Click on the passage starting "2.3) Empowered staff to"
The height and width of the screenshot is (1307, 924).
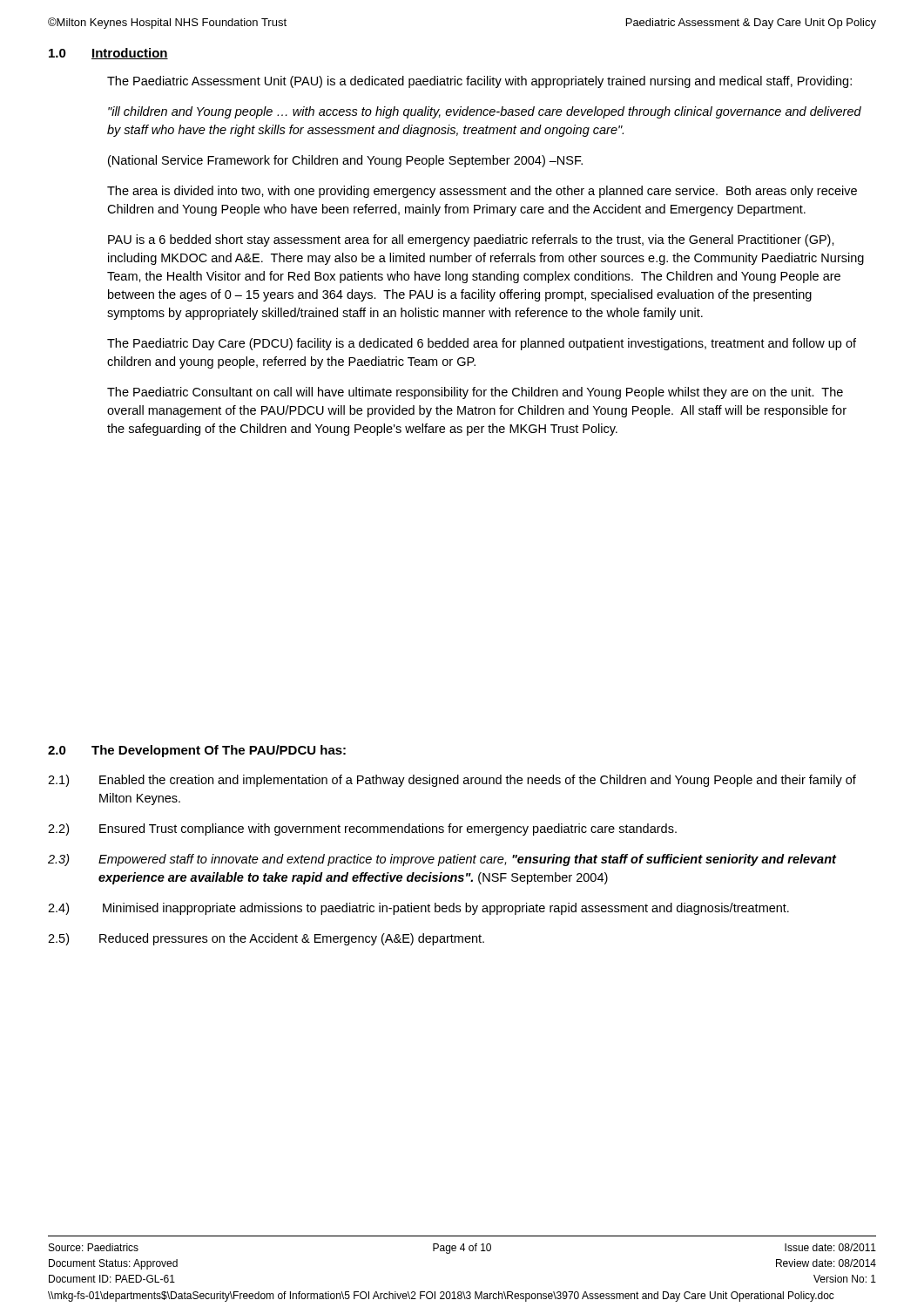point(462,869)
